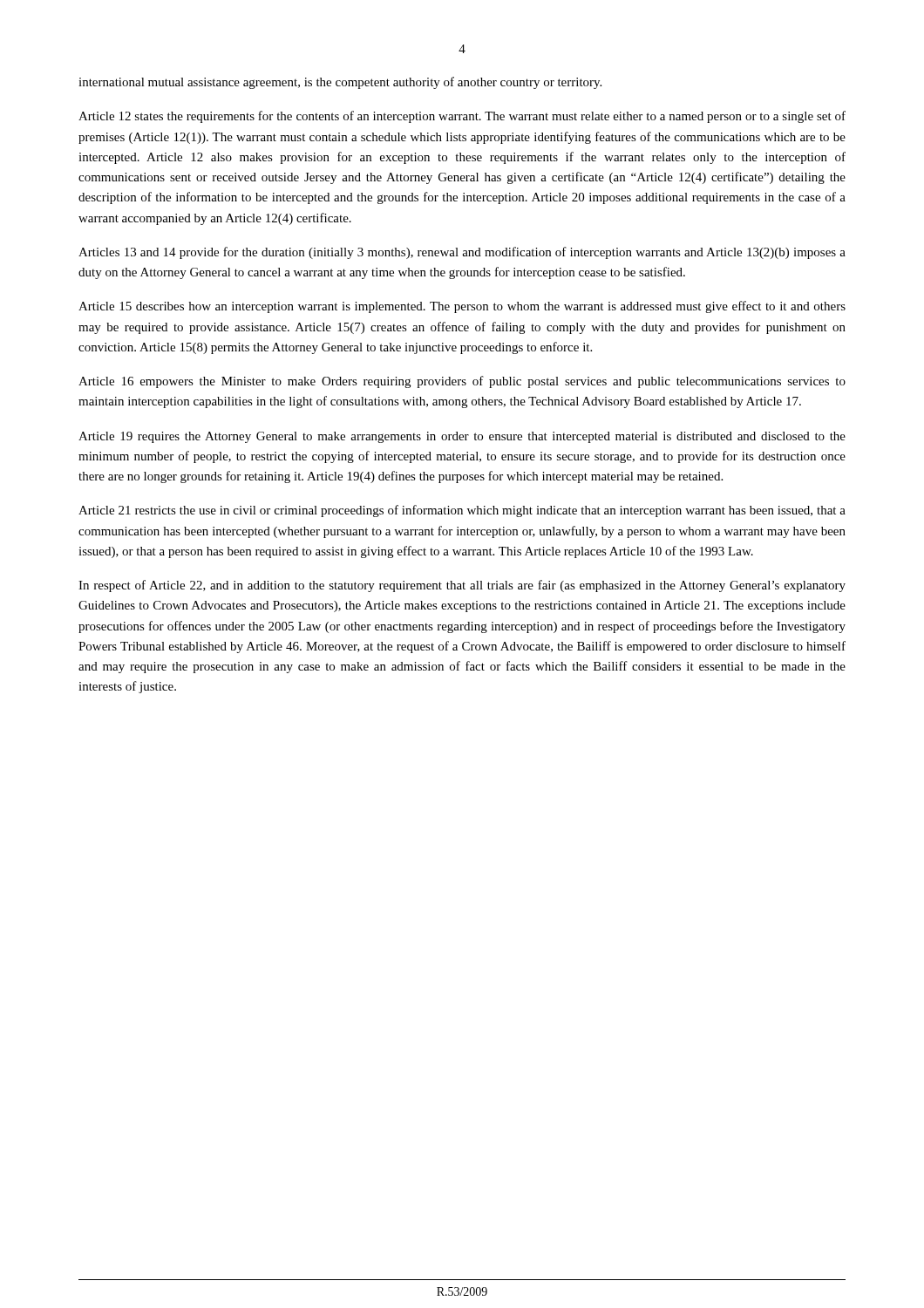
Task: Select the text block starting "Article 21 restricts the use in"
Action: (x=462, y=531)
